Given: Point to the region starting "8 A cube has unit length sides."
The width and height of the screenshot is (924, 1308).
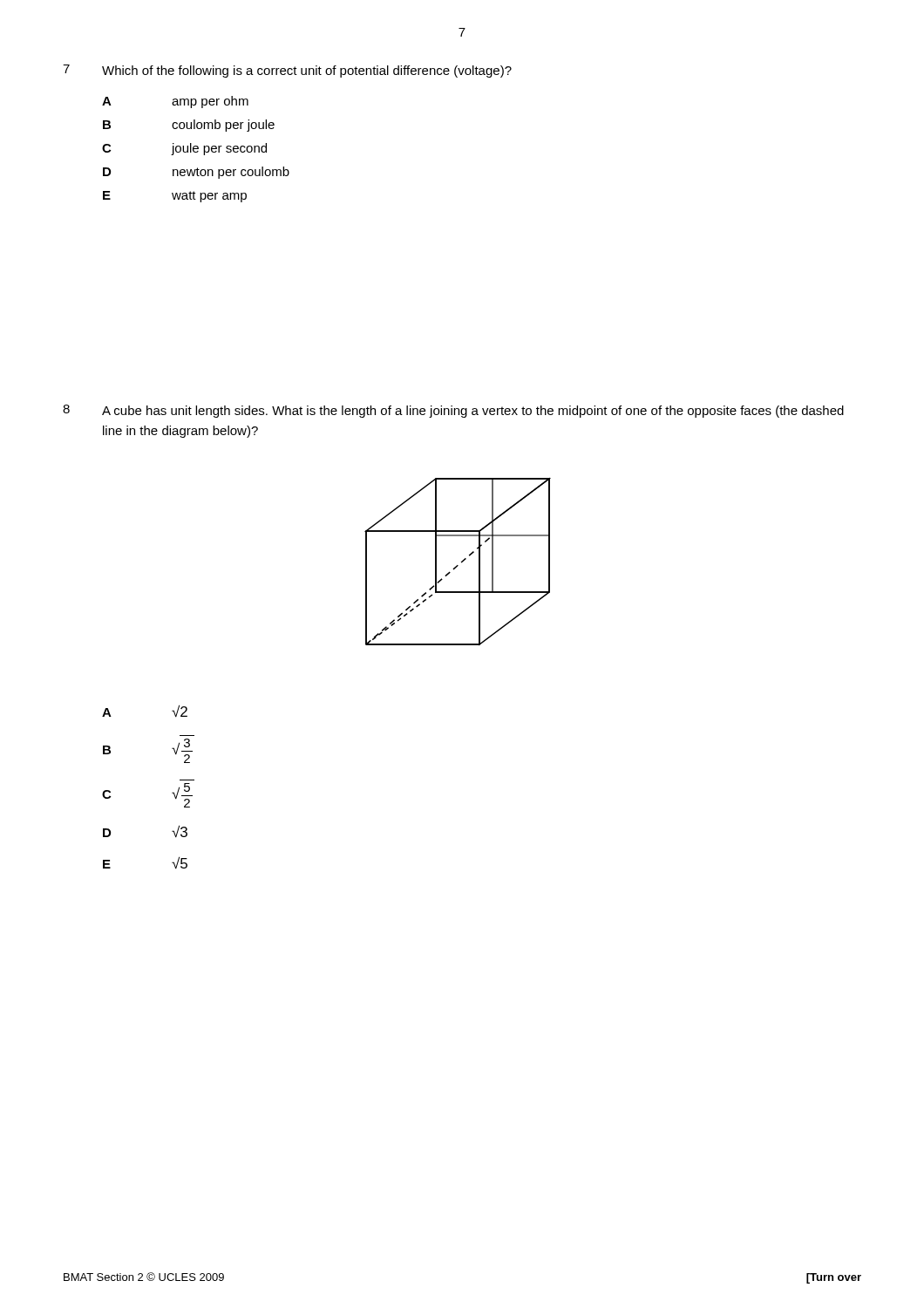Looking at the screenshot, I should [462, 421].
